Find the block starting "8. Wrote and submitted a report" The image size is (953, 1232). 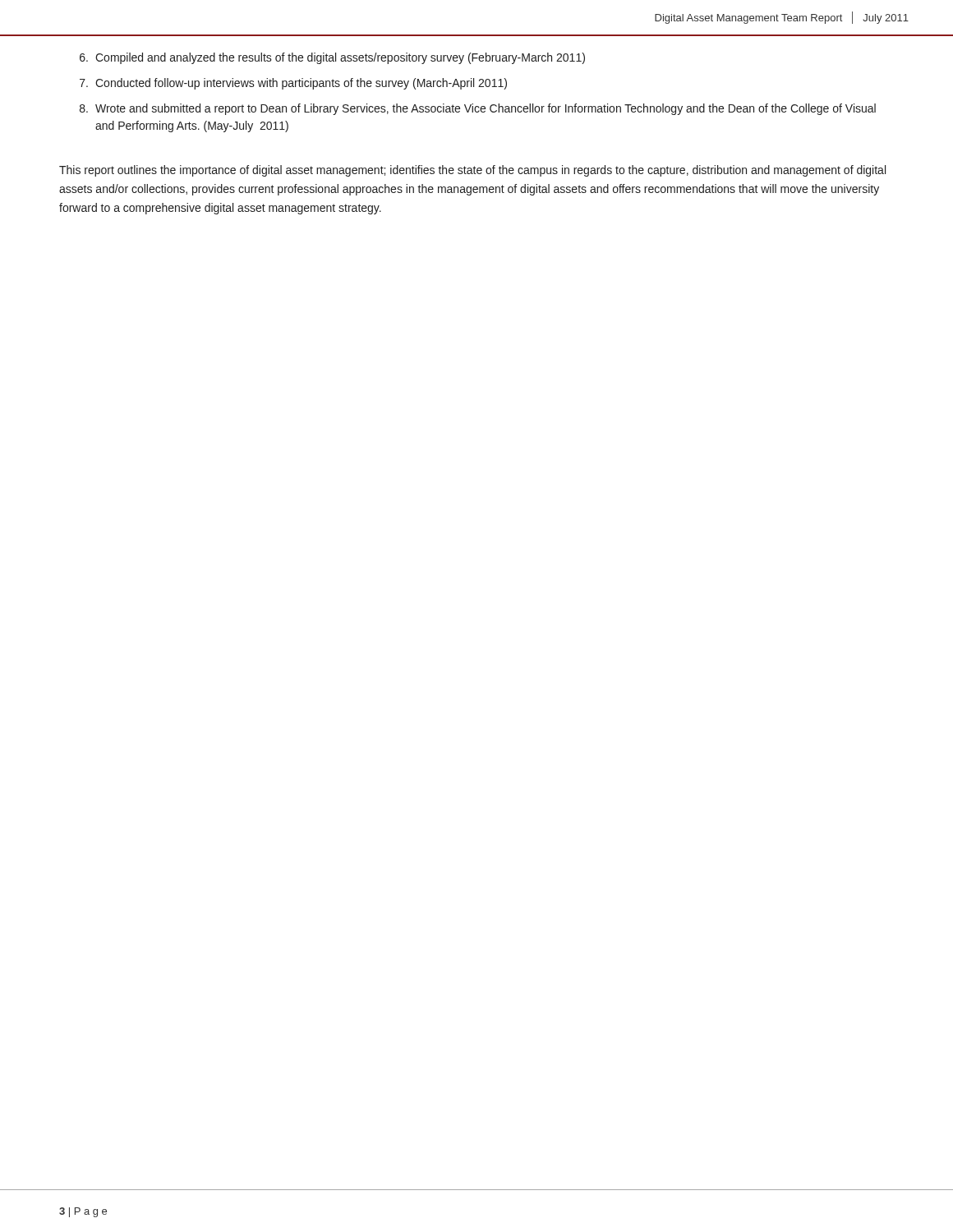pos(476,117)
